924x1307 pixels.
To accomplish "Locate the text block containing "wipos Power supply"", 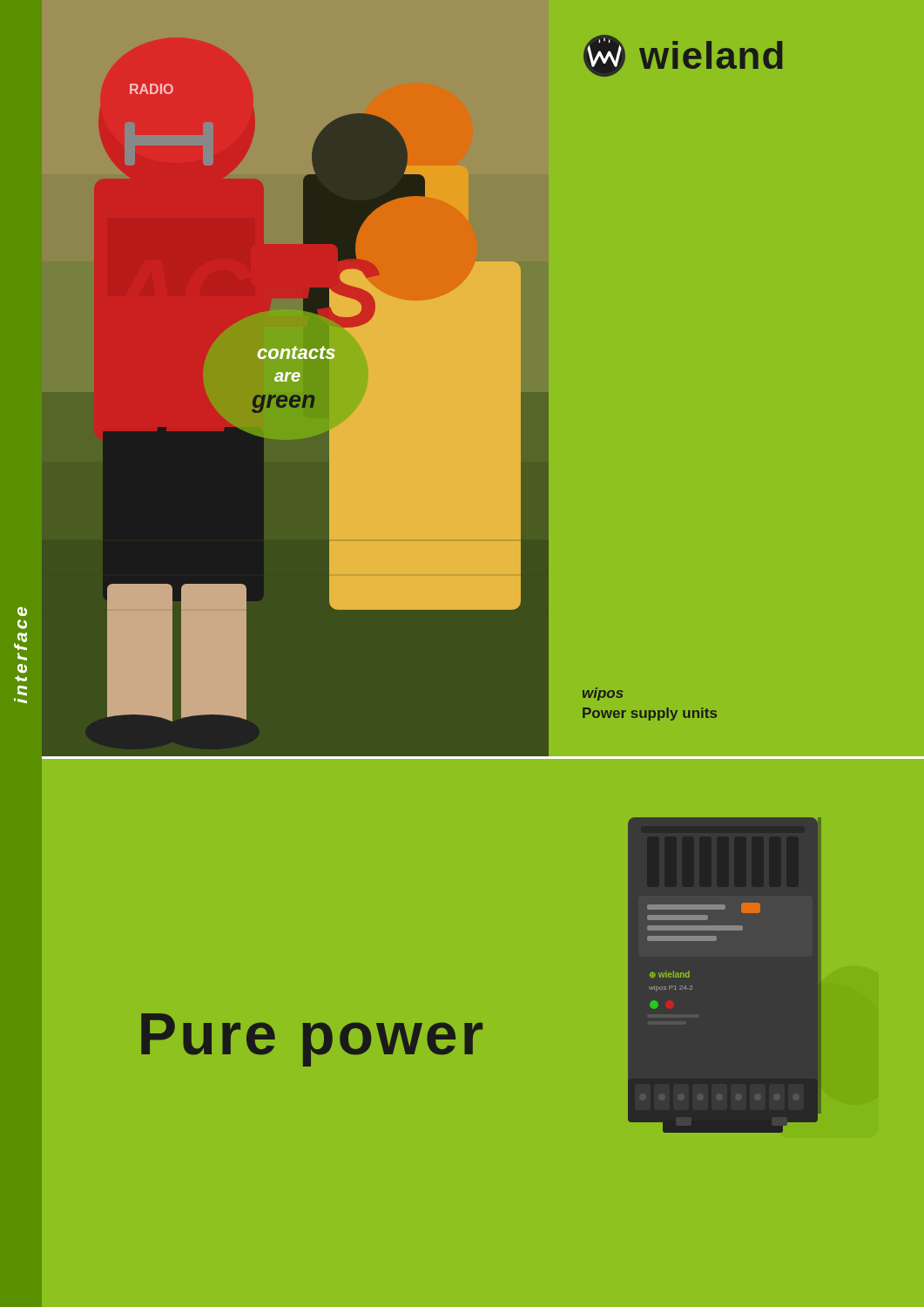I will pos(650,704).
